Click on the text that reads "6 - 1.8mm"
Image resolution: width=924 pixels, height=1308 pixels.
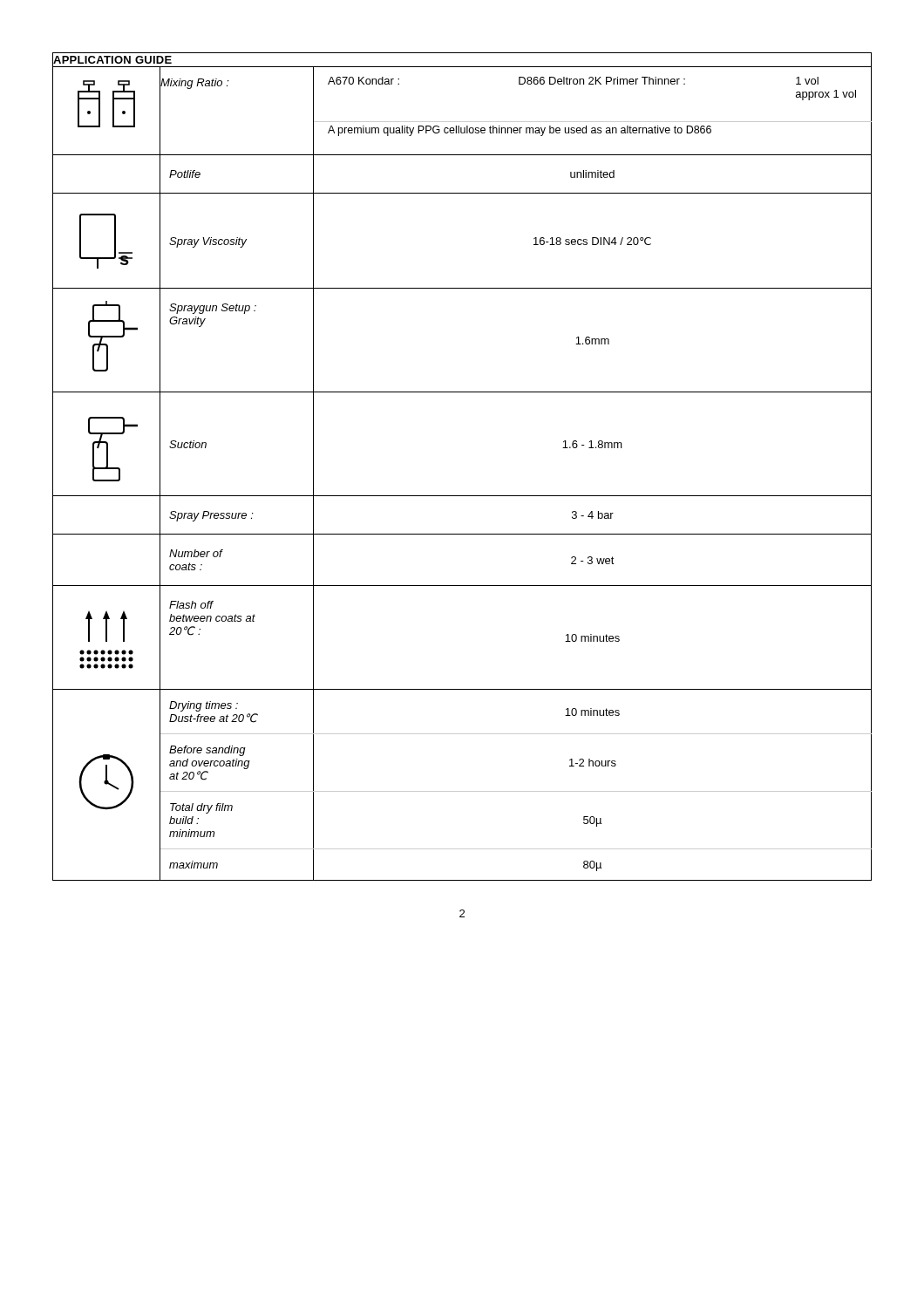pyautogui.click(x=592, y=444)
